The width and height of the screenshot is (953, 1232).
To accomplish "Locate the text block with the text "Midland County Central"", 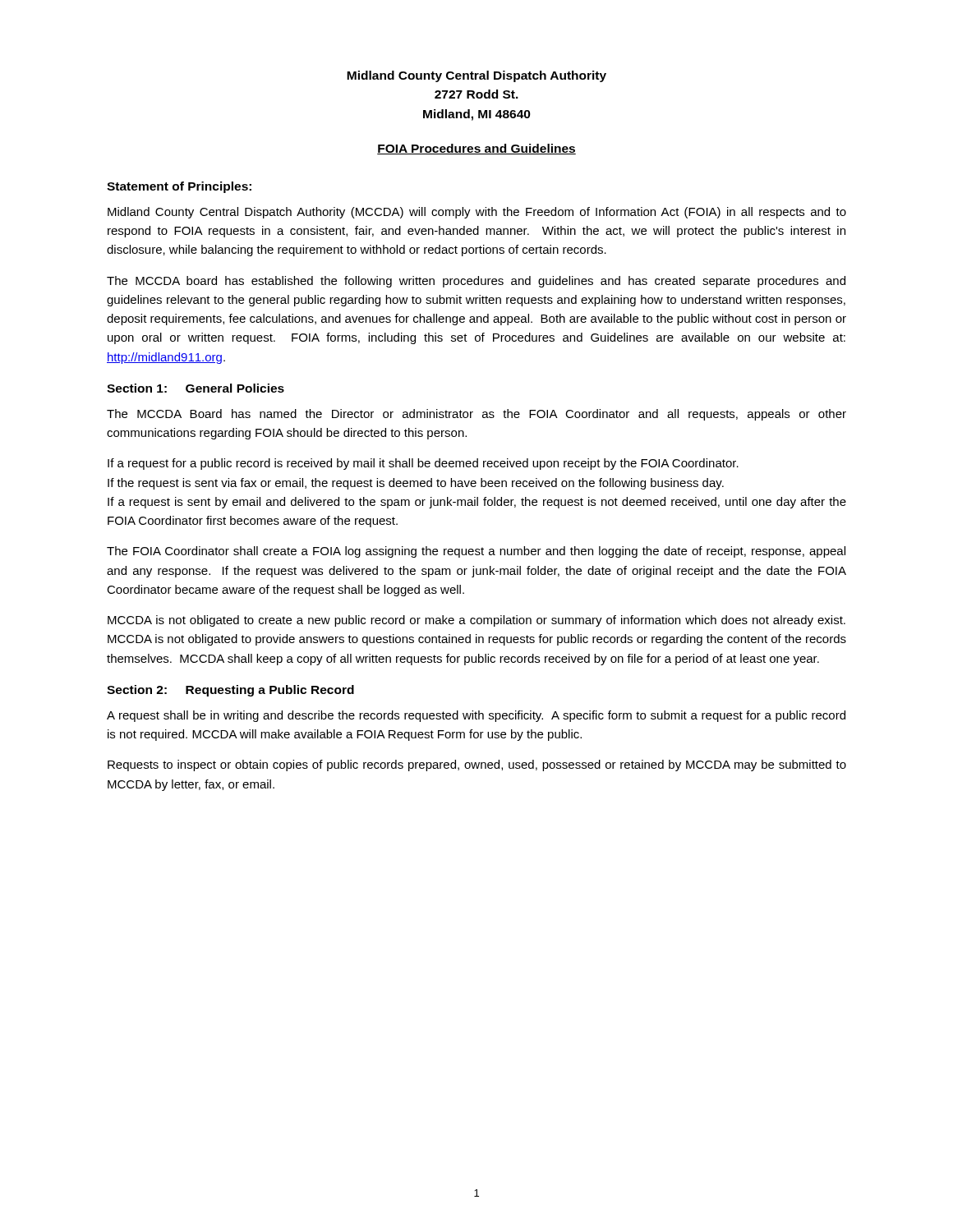I will (476, 230).
